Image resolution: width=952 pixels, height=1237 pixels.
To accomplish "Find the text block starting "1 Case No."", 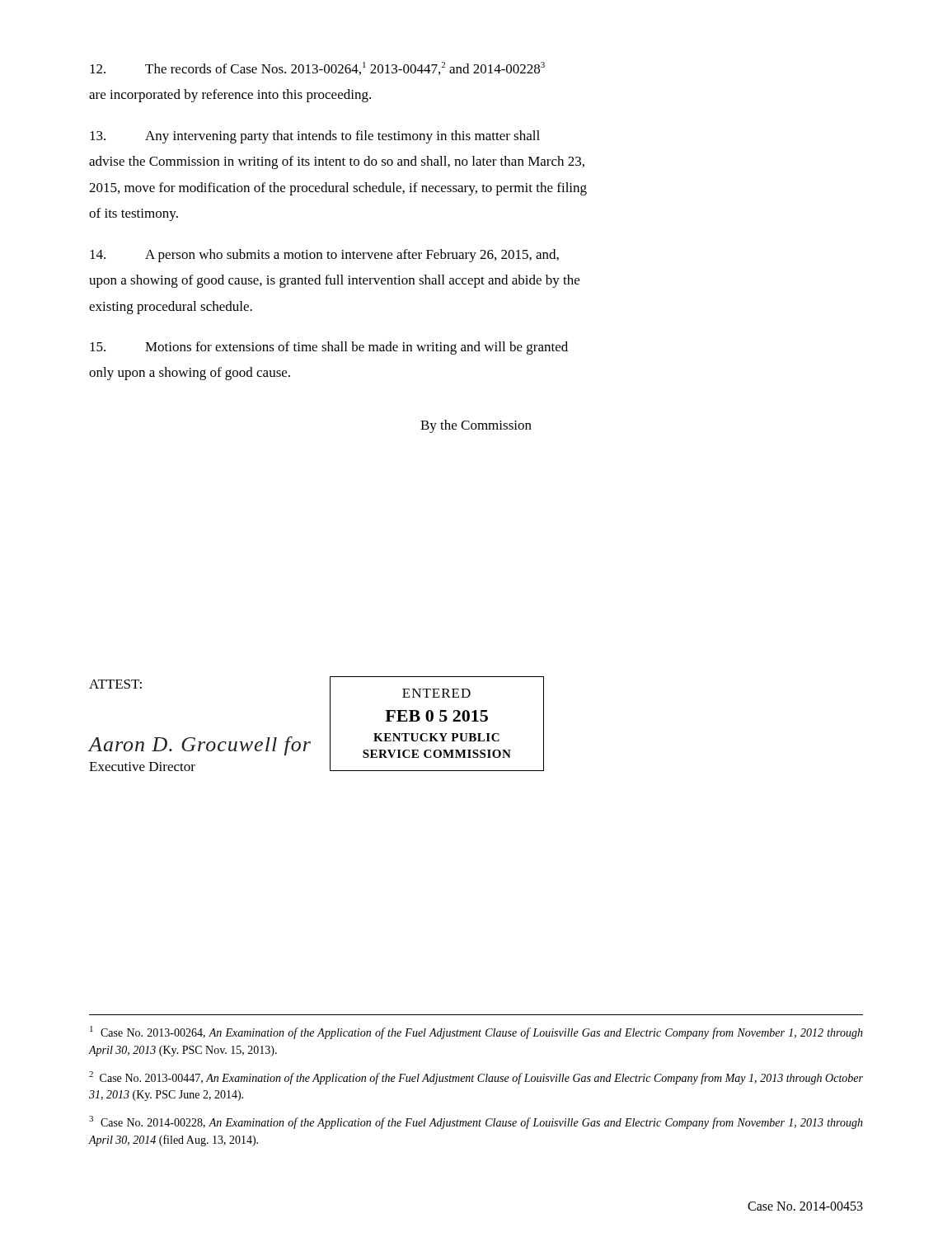I will (x=476, y=1040).
